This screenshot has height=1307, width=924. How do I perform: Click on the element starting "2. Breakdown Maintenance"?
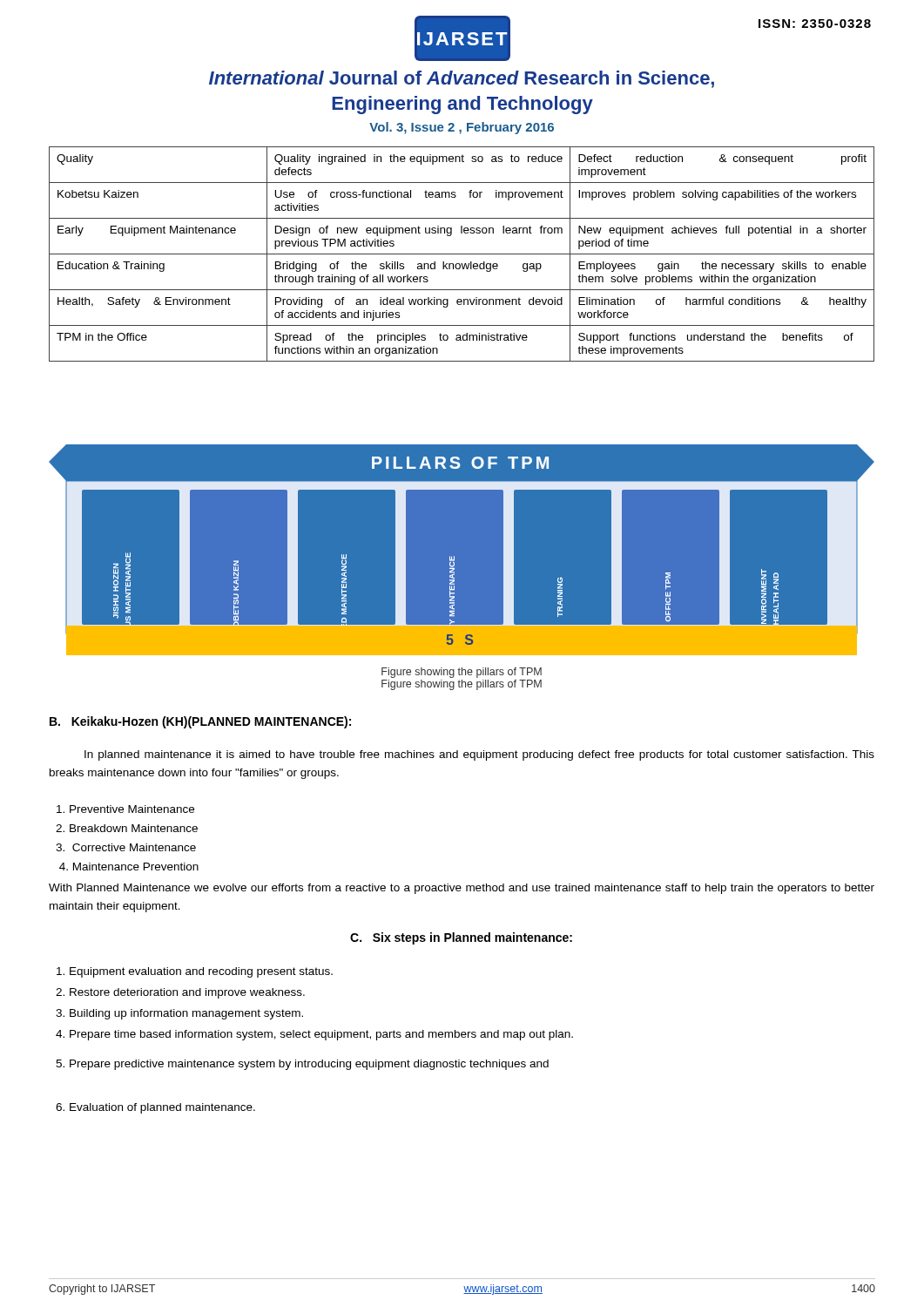click(x=127, y=828)
